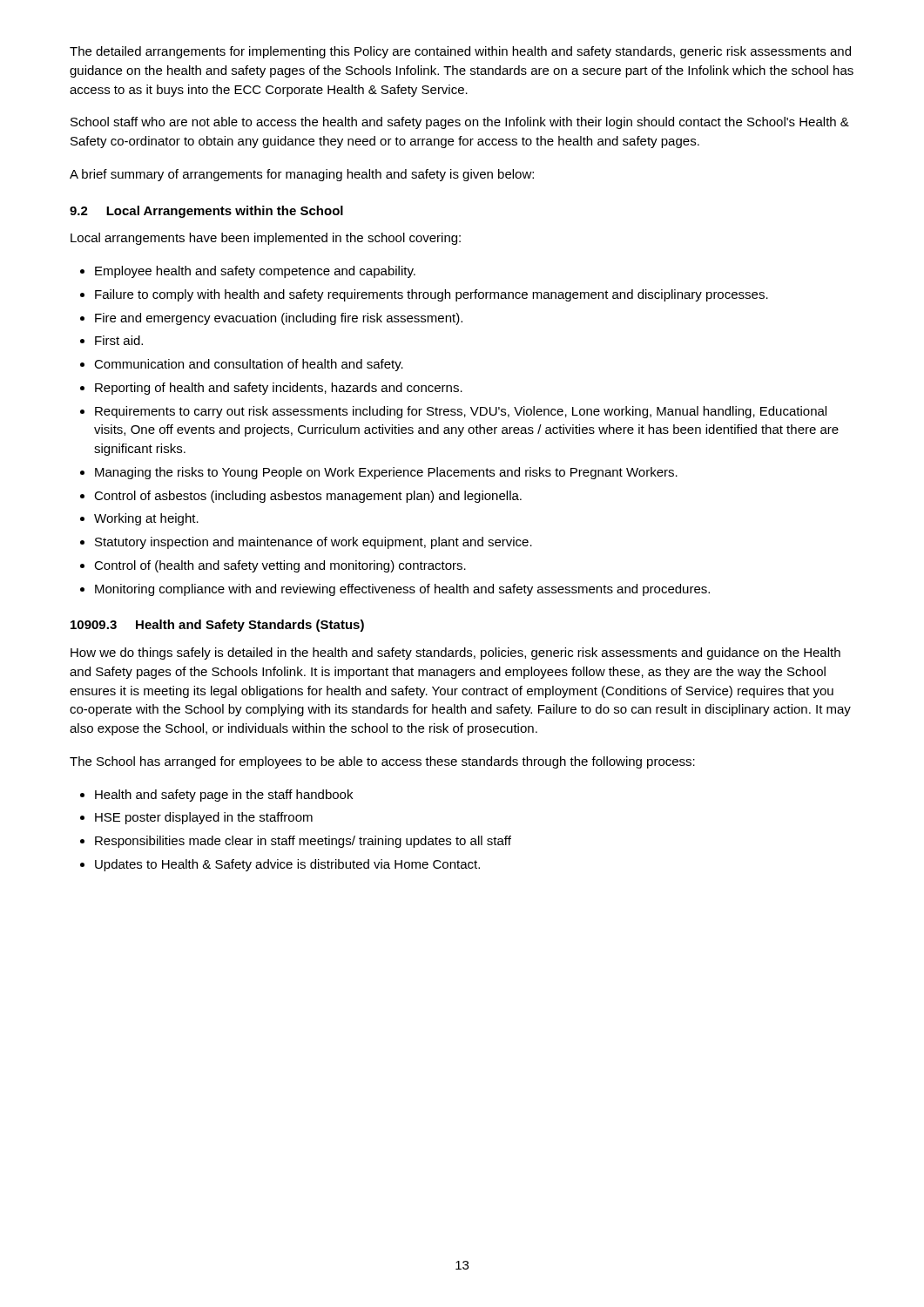The height and width of the screenshot is (1307, 924).
Task: Find "Fire and emergency evacuation (including fire risk assessment)." on this page
Action: (279, 317)
